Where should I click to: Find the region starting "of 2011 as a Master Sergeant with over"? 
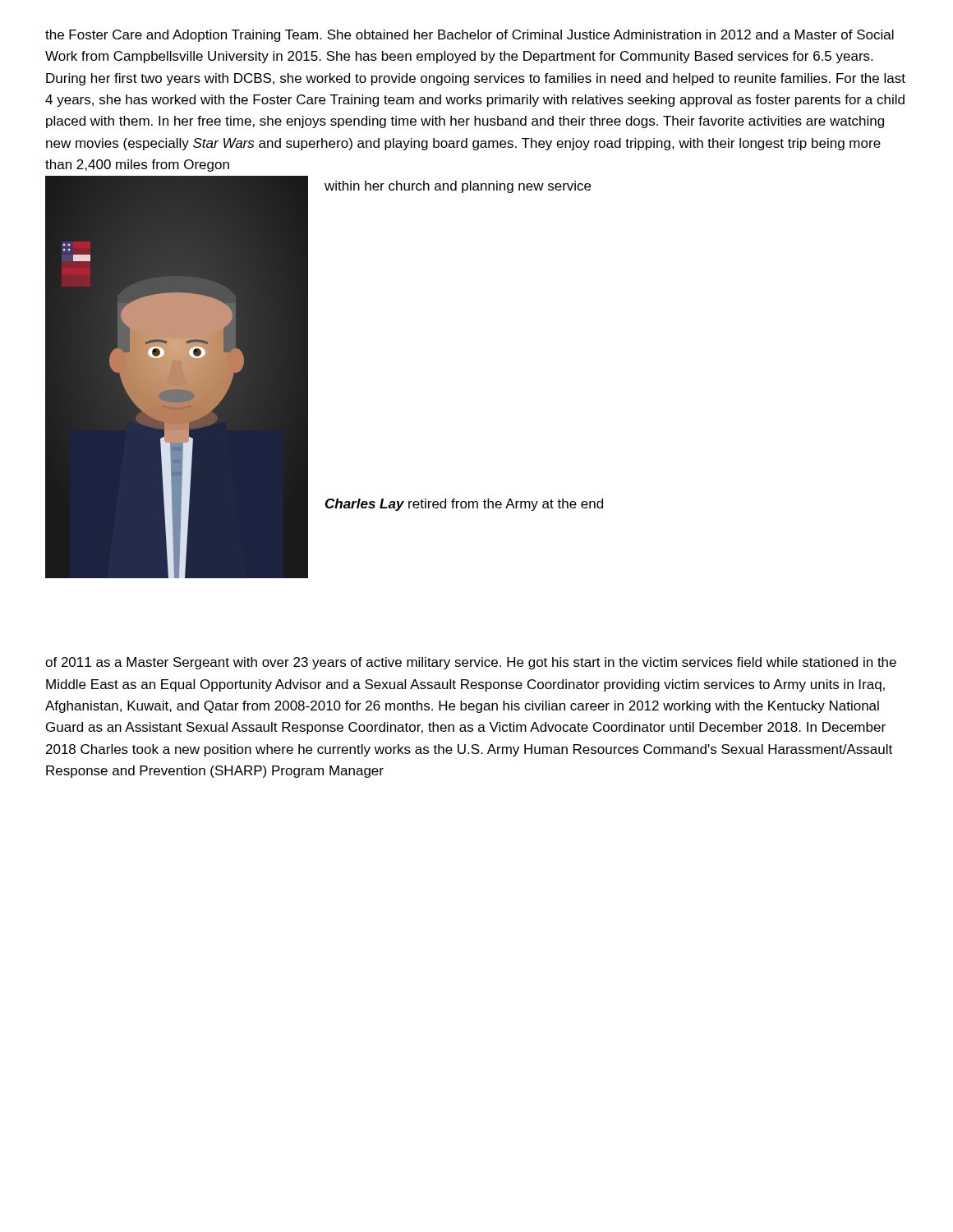pos(471,717)
